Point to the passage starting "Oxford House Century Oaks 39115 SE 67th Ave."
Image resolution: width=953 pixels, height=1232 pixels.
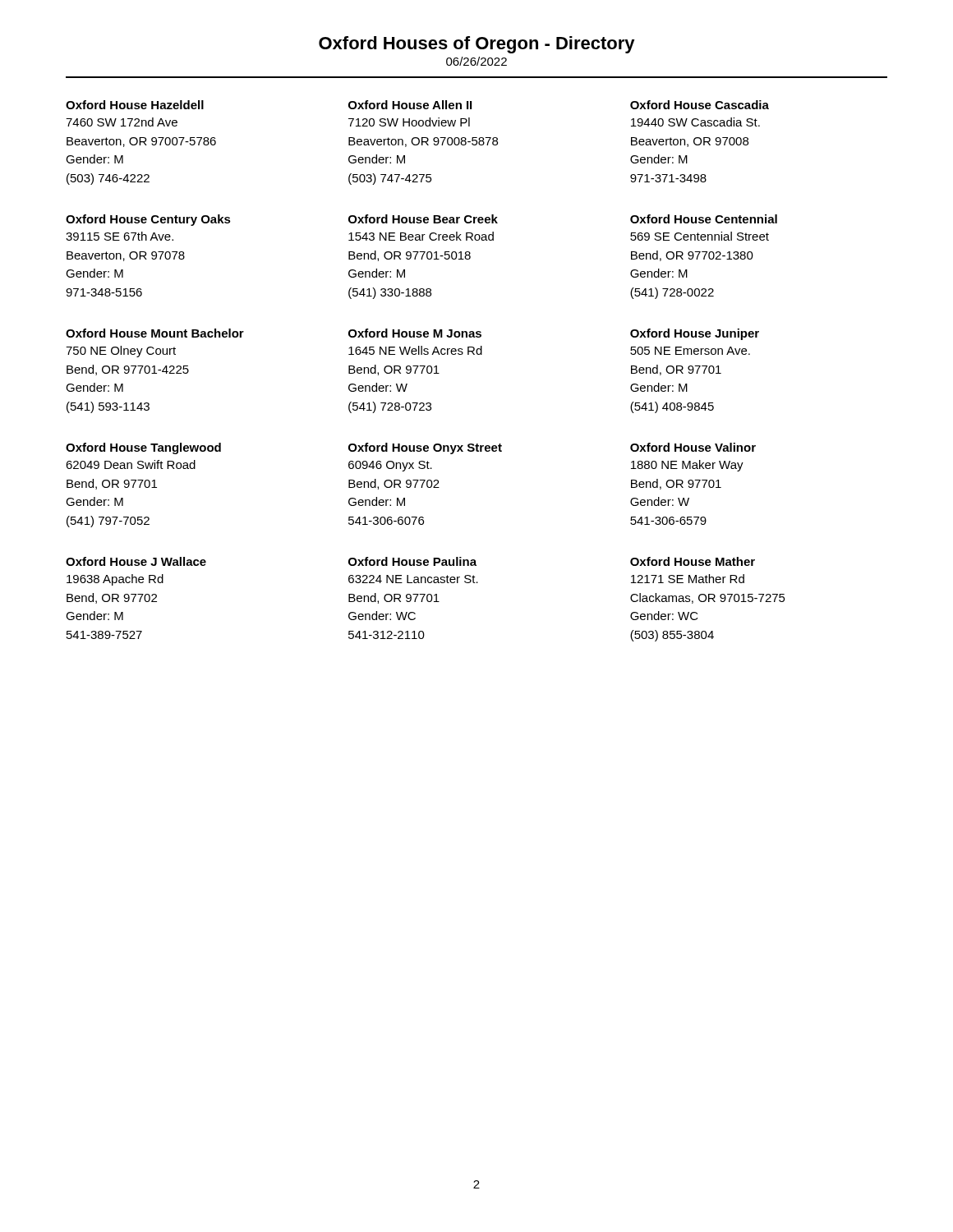coord(194,257)
